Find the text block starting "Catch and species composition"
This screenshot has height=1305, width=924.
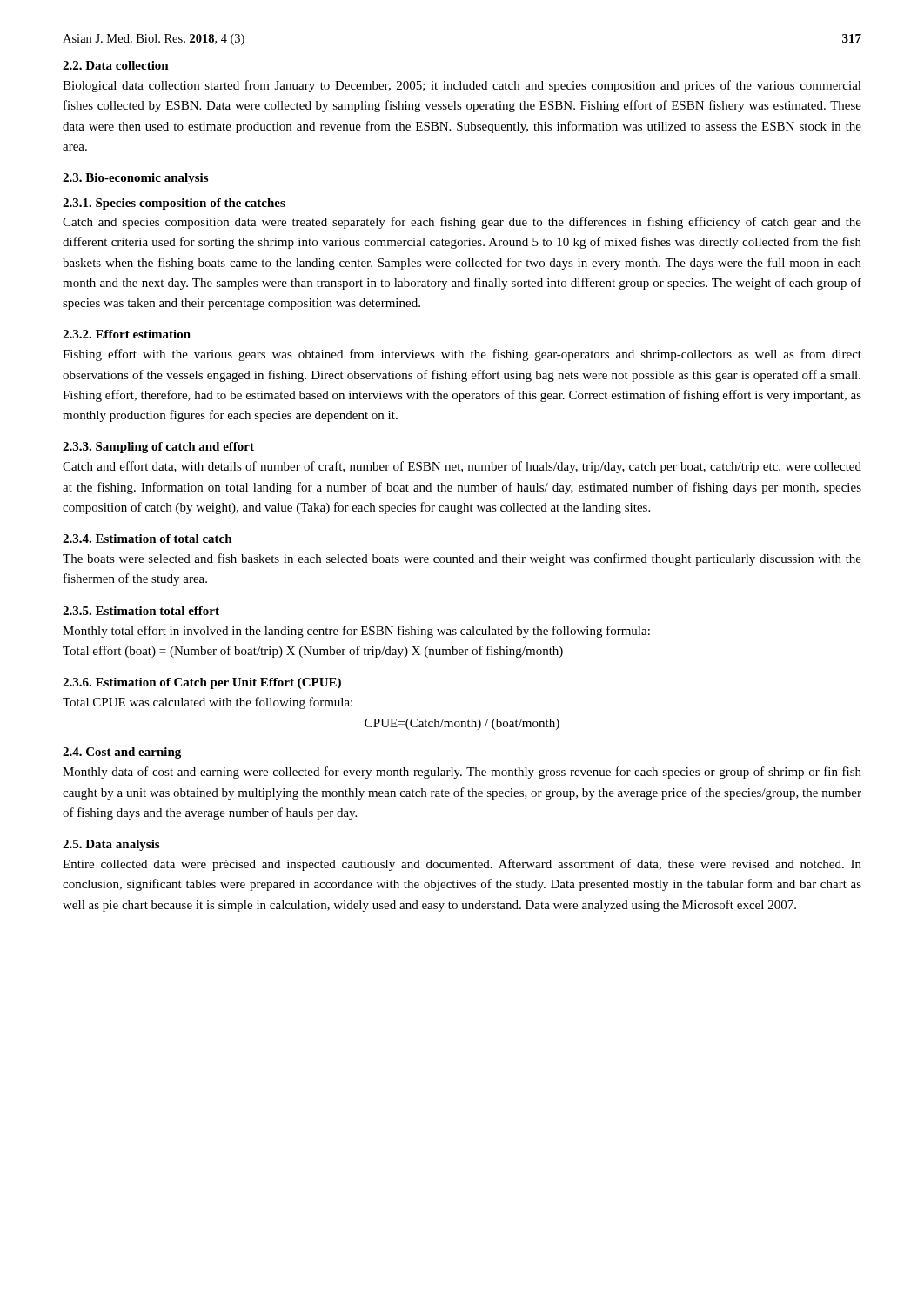pos(462,262)
